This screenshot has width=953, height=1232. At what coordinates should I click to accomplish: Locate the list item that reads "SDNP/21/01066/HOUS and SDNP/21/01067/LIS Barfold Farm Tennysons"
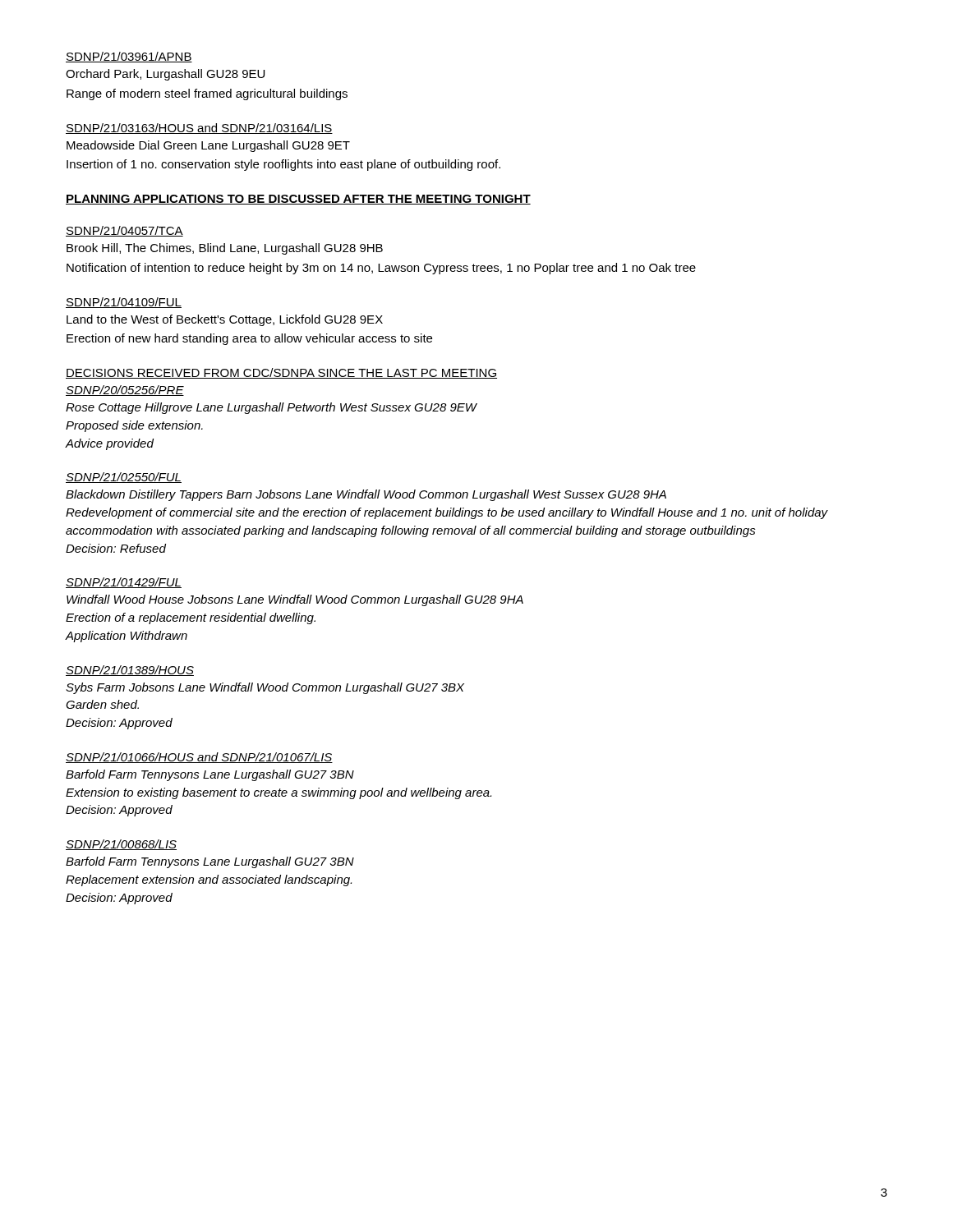[x=476, y=784]
